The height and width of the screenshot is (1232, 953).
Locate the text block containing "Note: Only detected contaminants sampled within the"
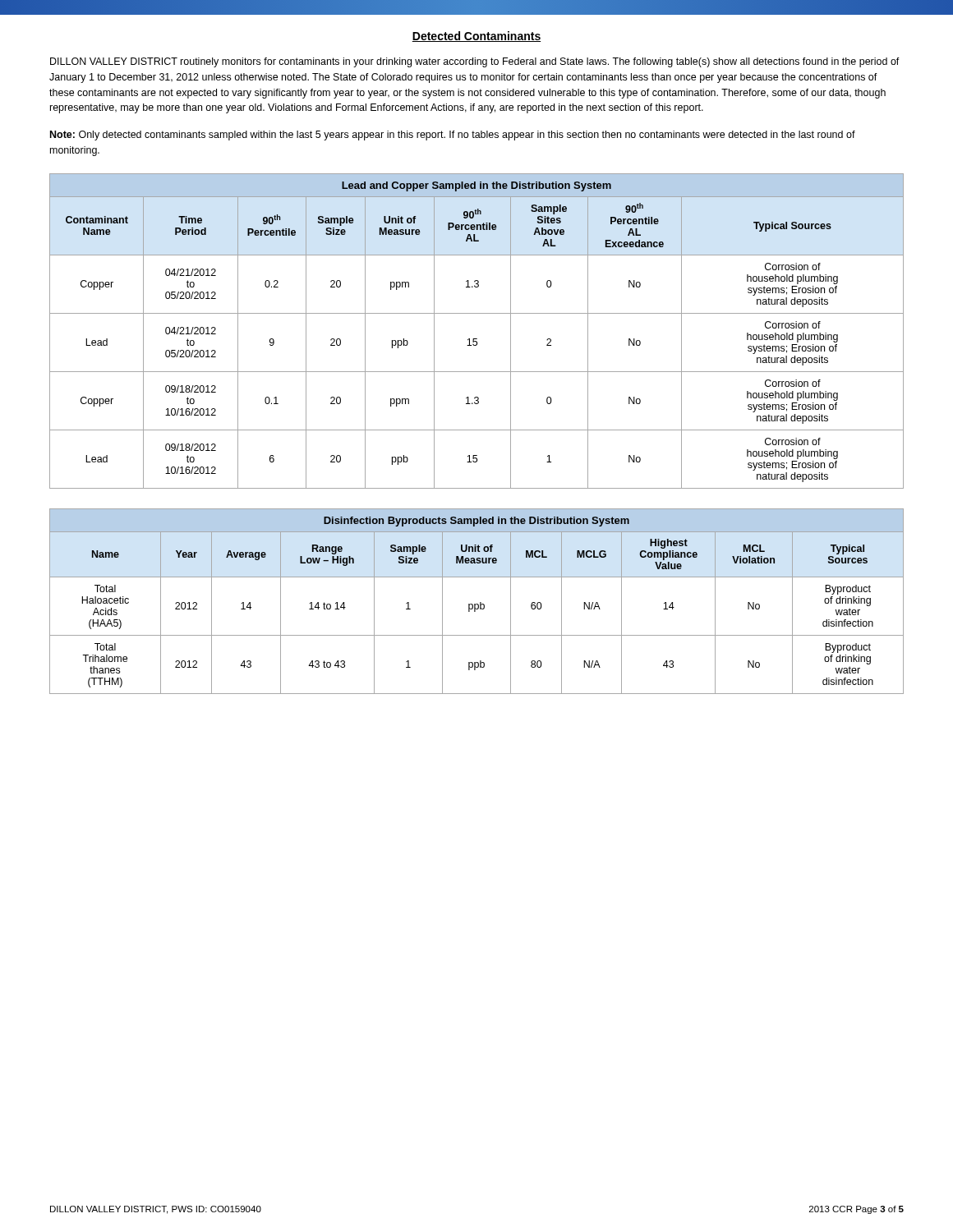tap(452, 142)
